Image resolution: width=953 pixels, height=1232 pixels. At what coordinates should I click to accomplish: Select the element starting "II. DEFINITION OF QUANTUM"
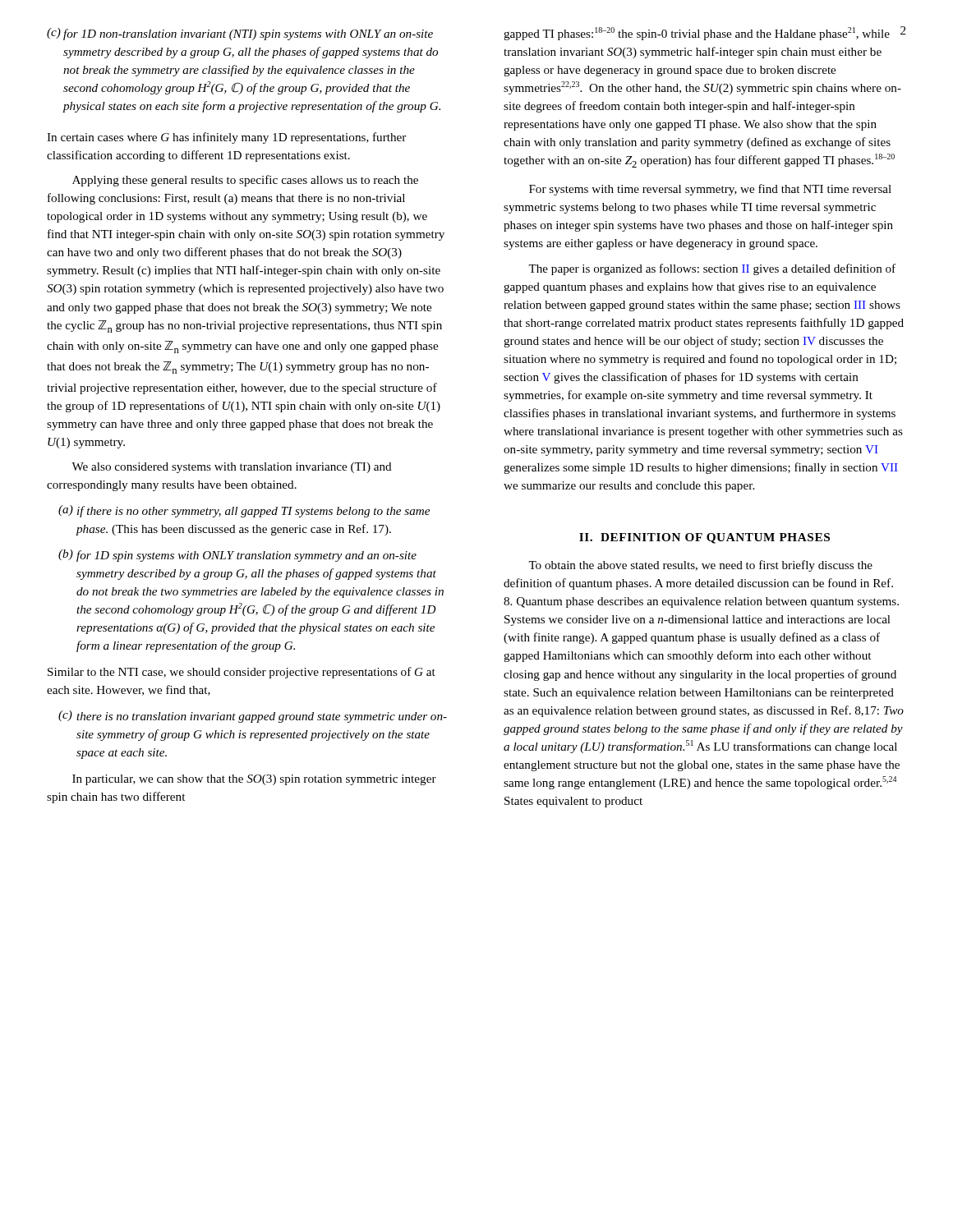pyautogui.click(x=705, y=537)
